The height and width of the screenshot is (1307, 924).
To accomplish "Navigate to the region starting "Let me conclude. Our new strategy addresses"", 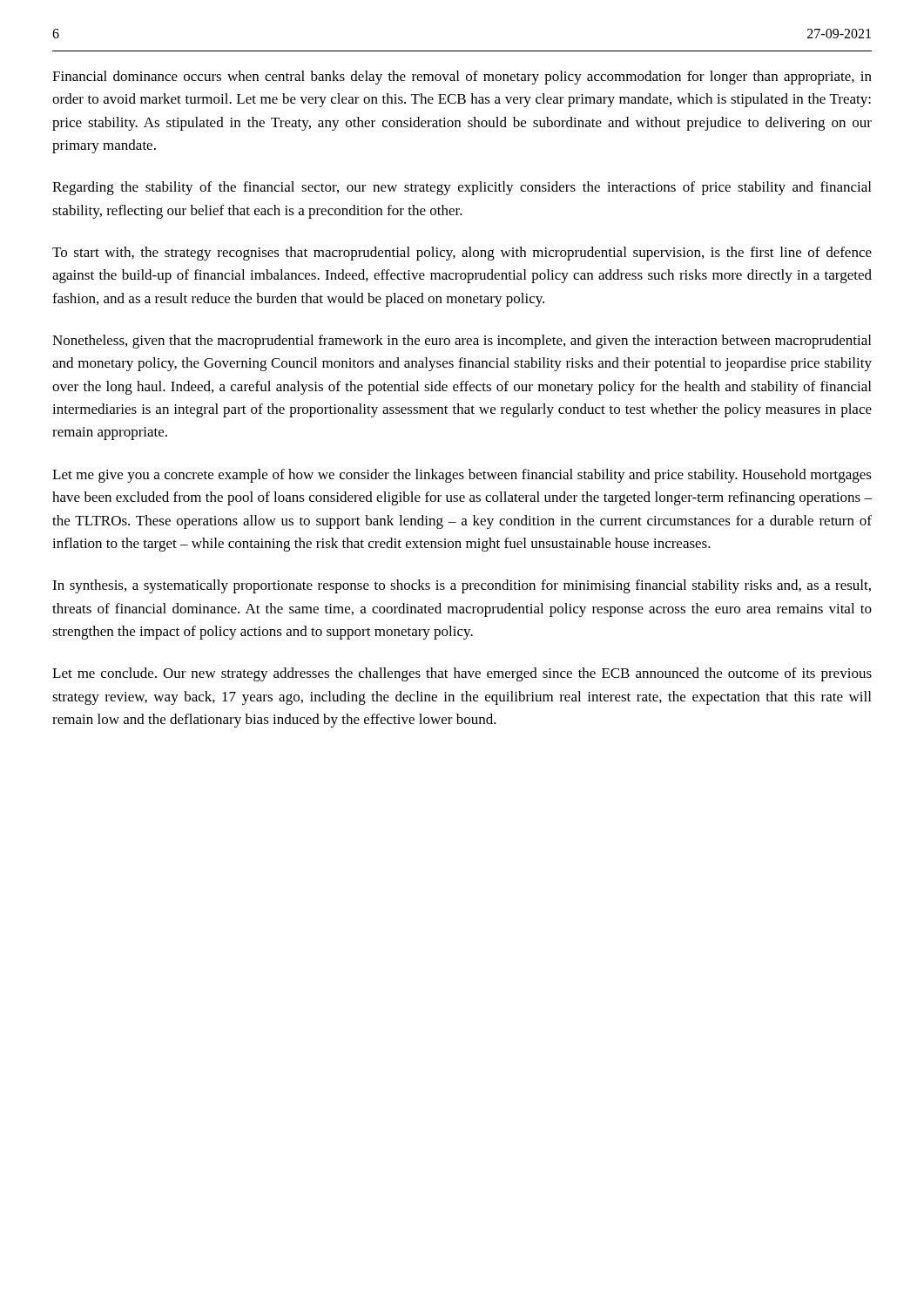I will click(462, 696).
